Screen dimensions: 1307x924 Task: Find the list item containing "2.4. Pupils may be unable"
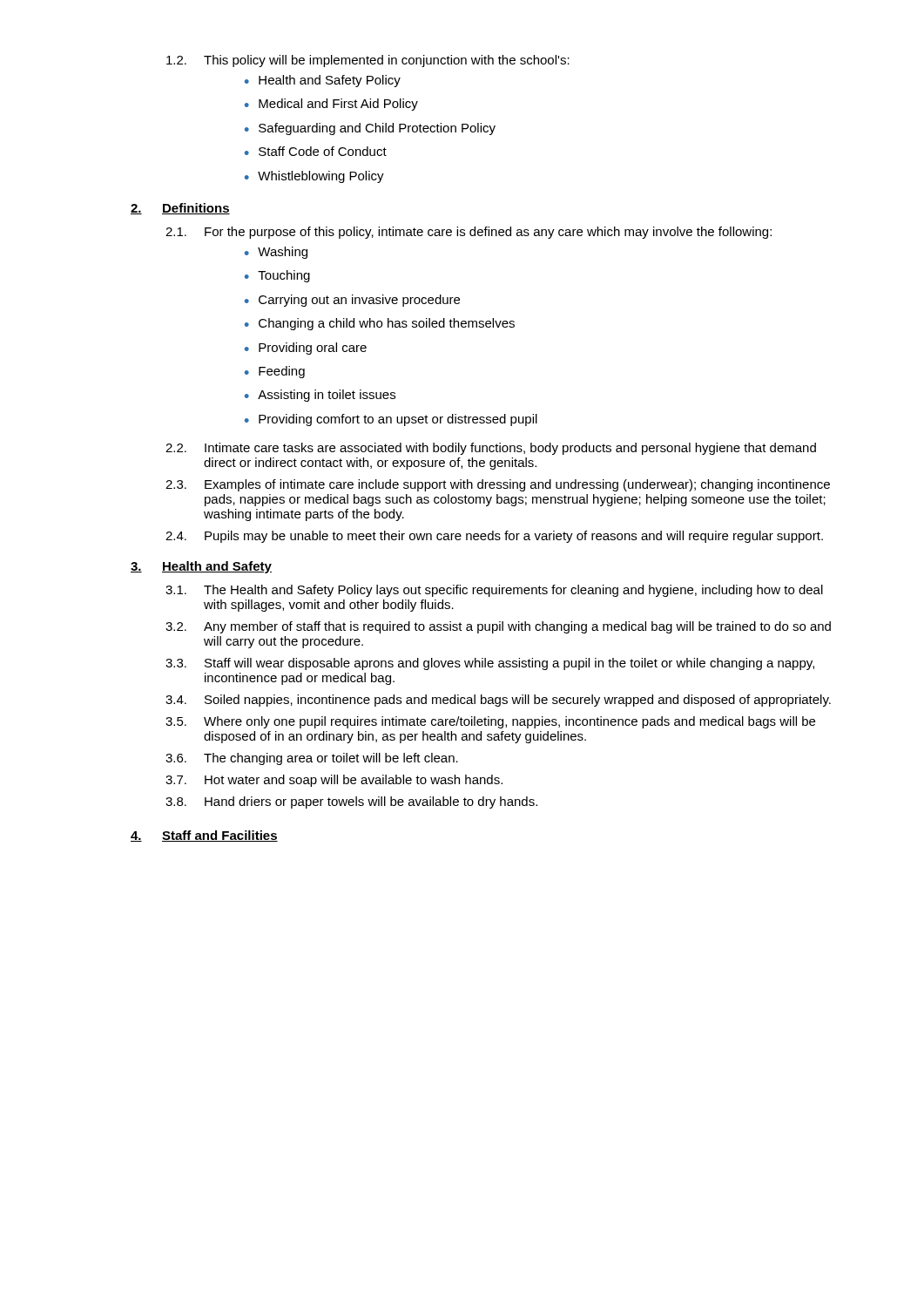coord(506,536)
